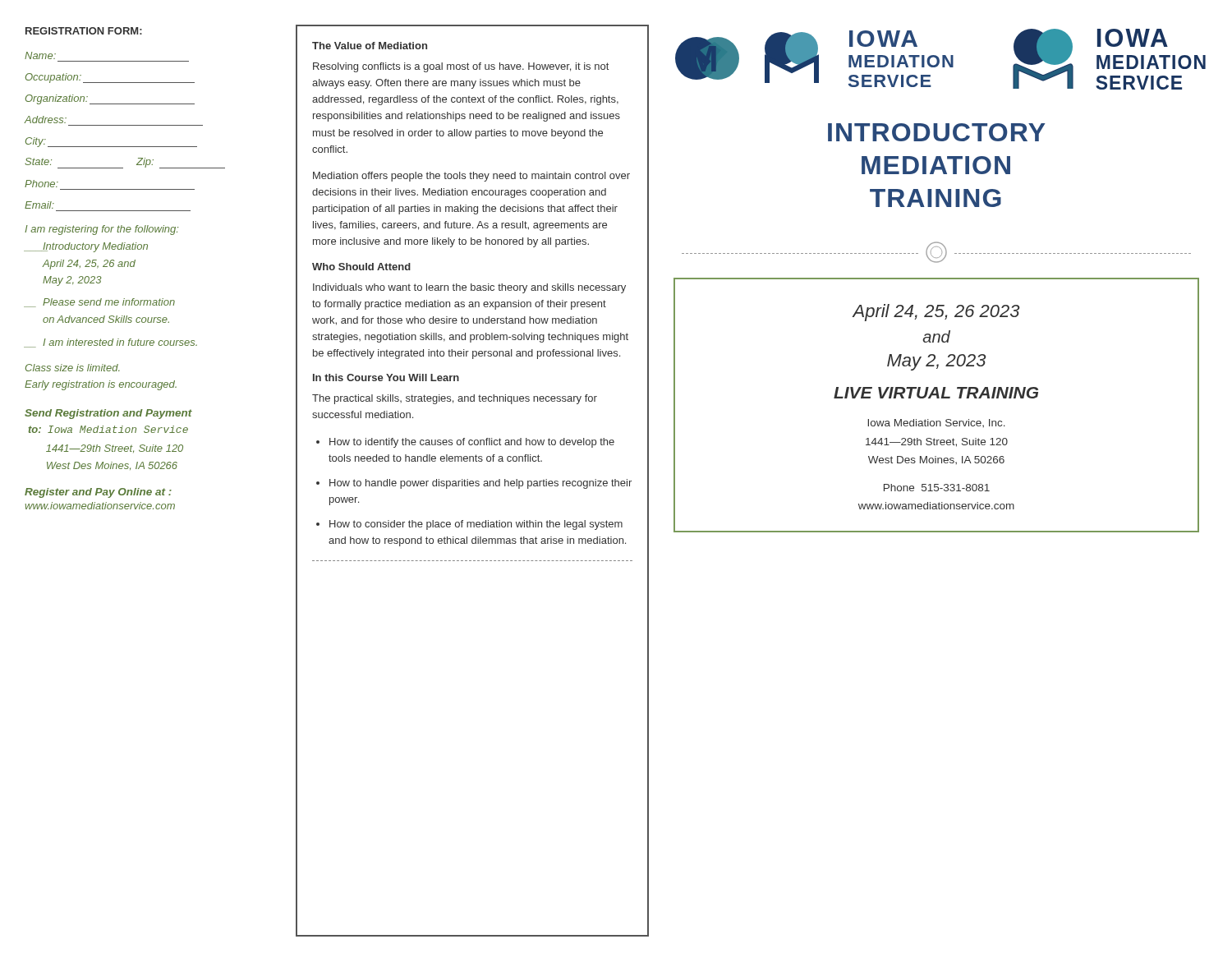Click on the text block that says "April 24, 25, 26 2023 and May"

coord(936,407)
